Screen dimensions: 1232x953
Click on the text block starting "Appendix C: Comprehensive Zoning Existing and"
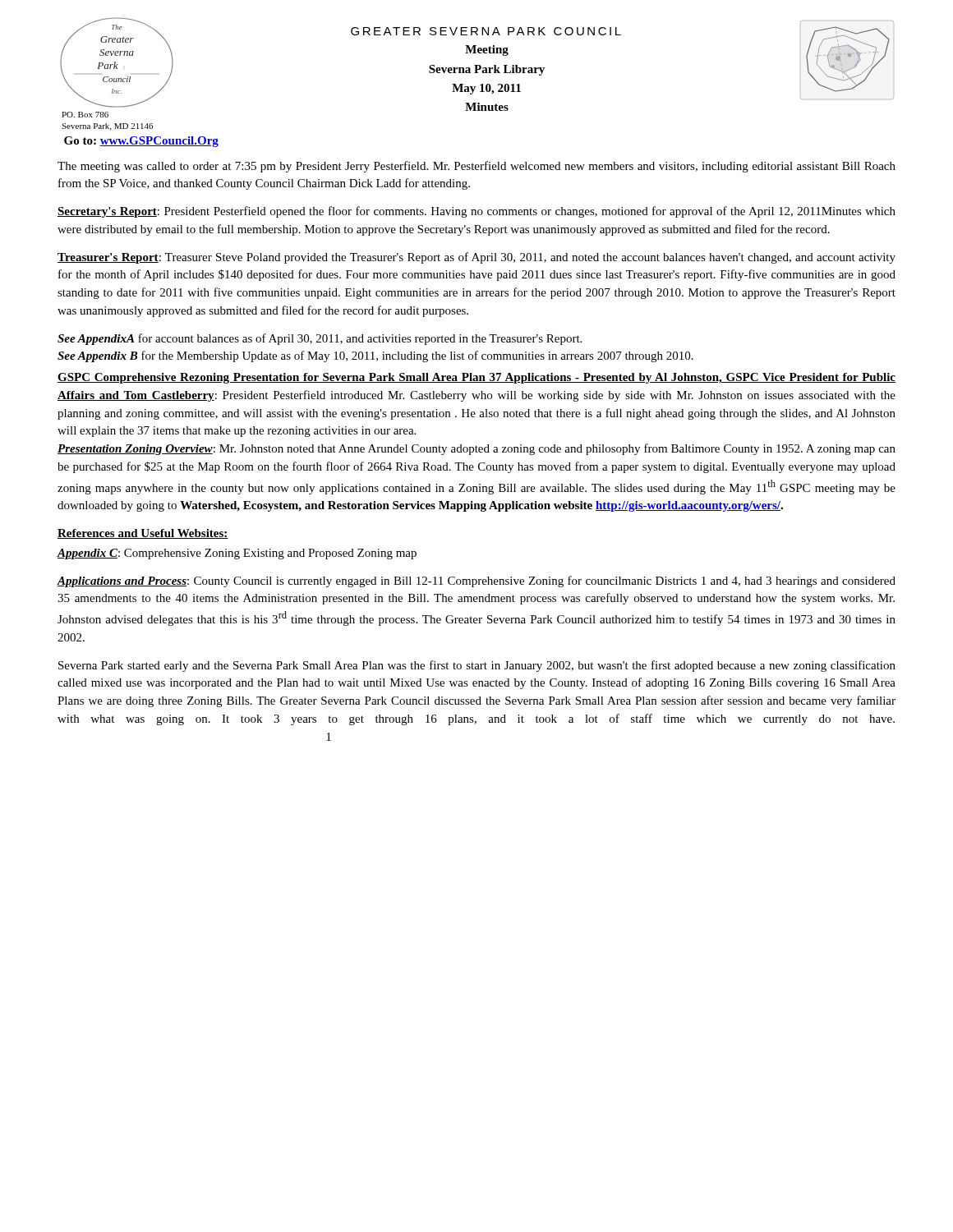[x=237, y=554]
